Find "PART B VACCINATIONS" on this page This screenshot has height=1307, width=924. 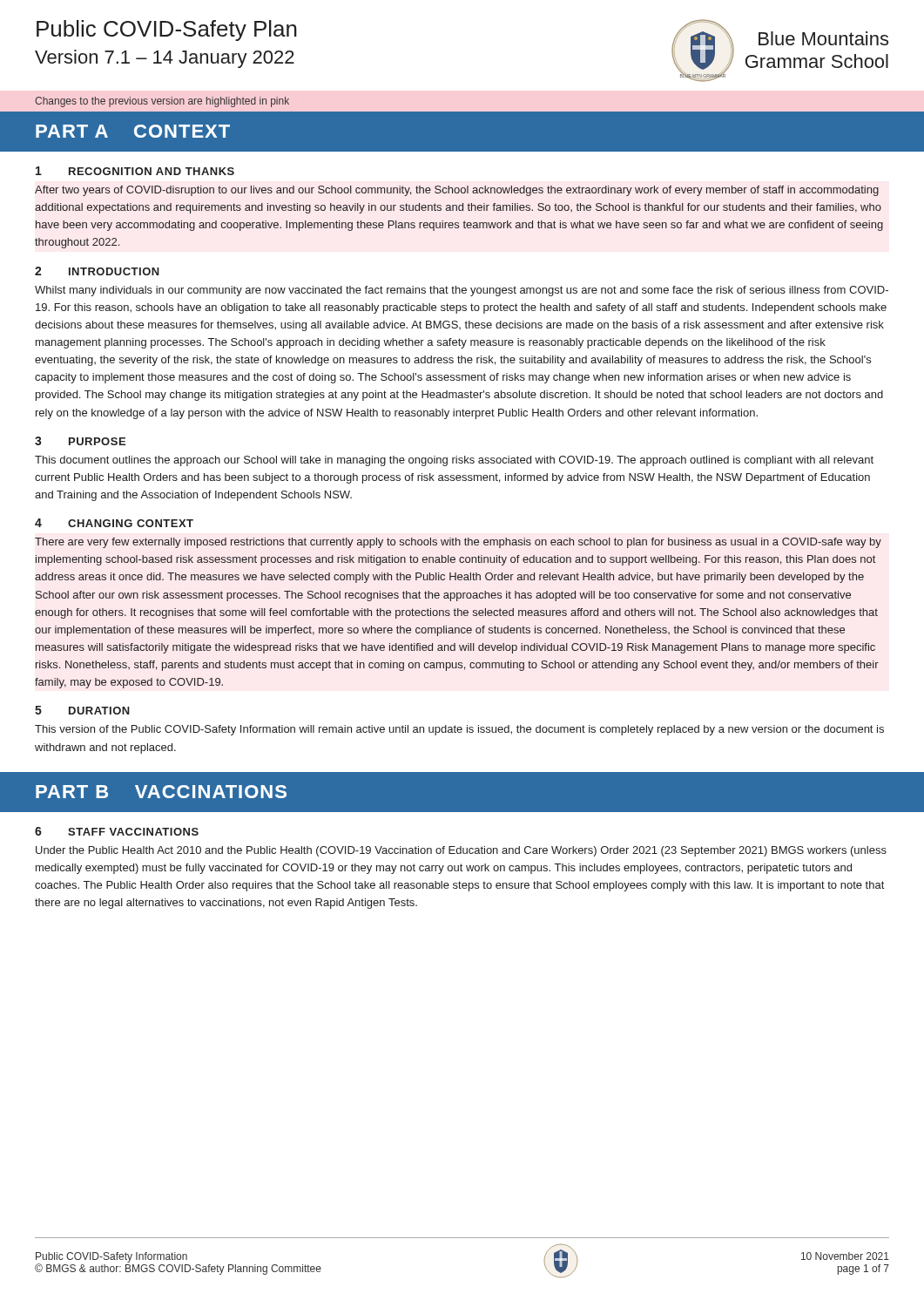[x=162, y=791]
